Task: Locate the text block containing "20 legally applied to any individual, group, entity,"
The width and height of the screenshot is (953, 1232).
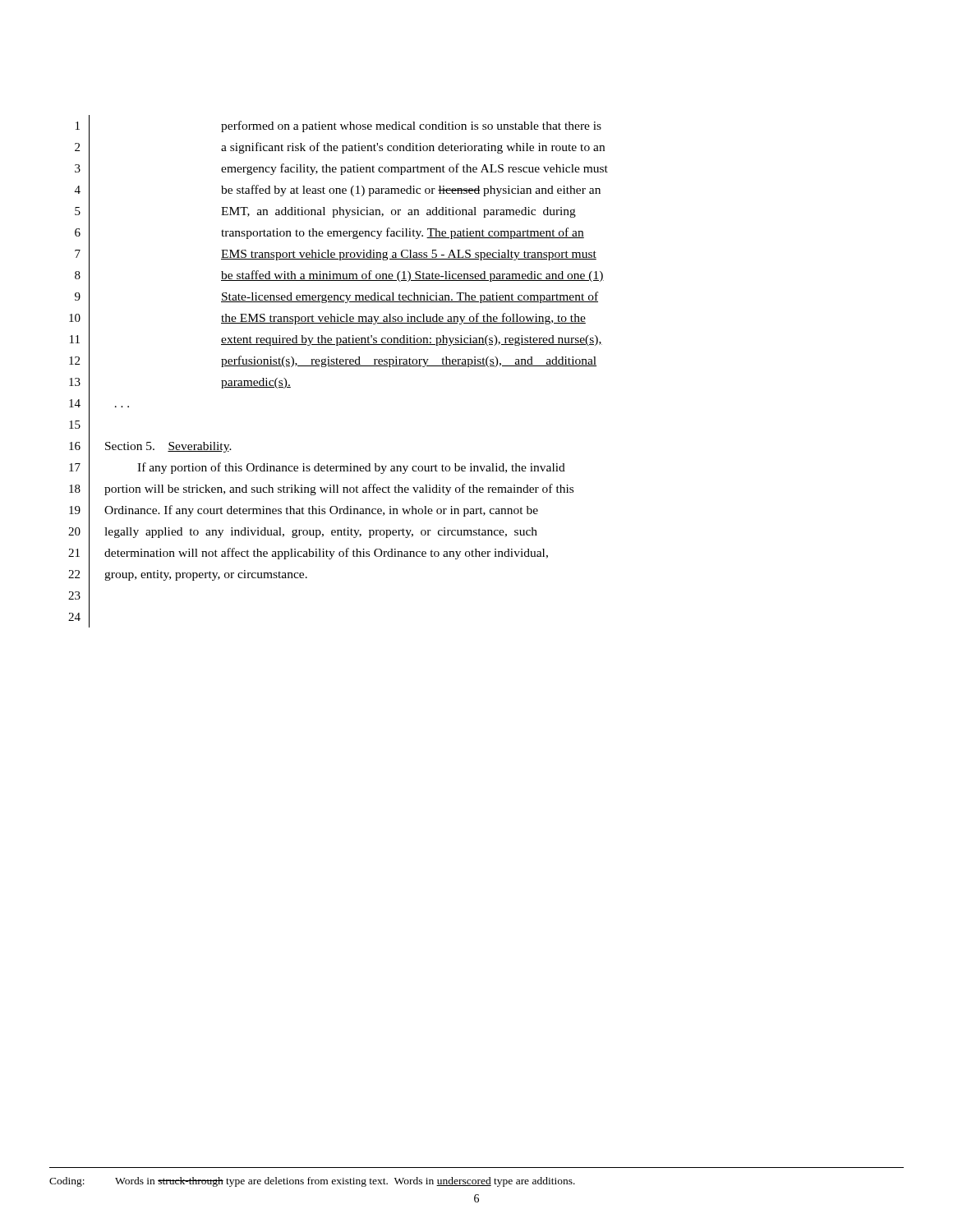Action: tap(476, 531)
